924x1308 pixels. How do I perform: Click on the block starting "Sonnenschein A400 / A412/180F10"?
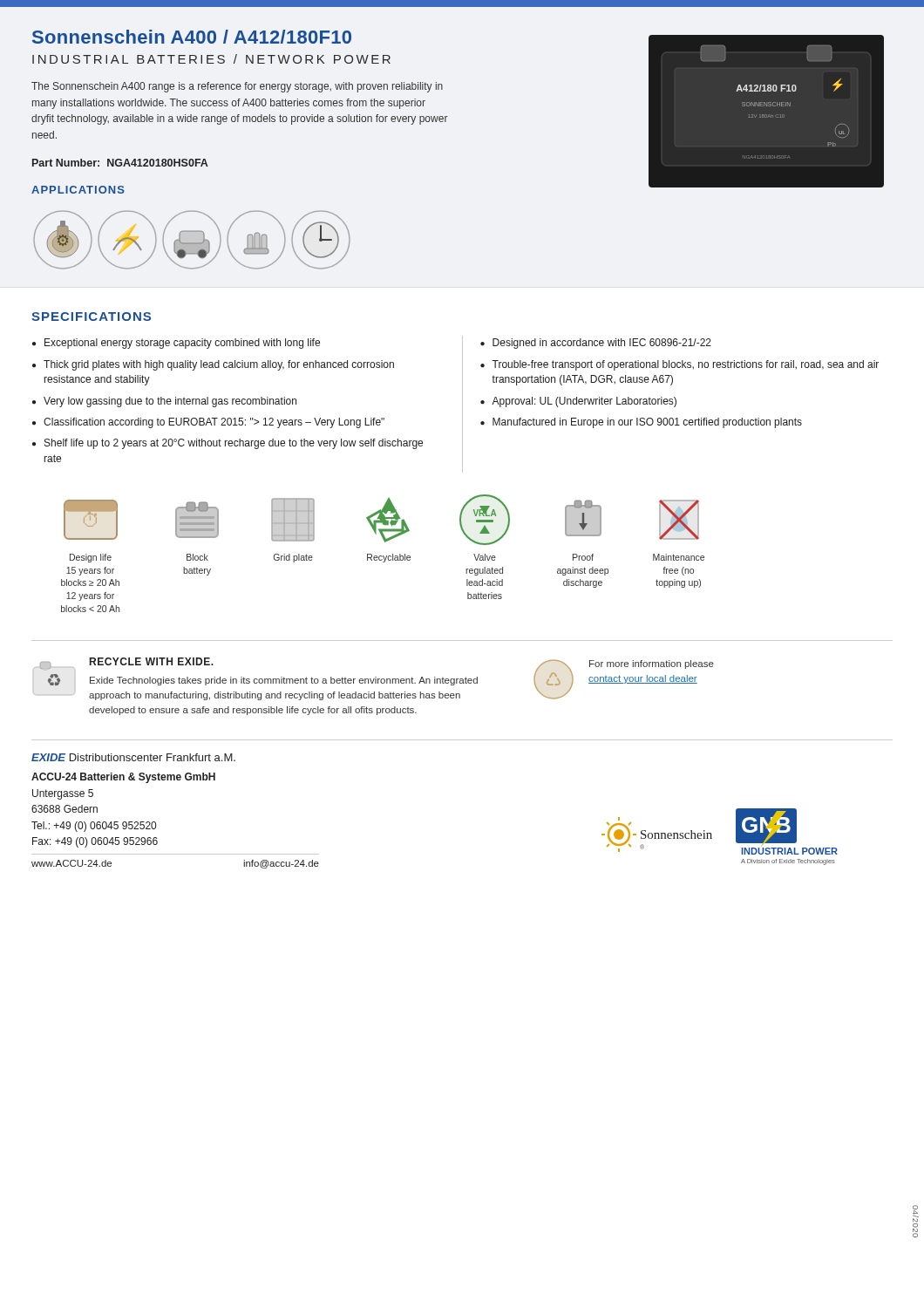[192, 37]
